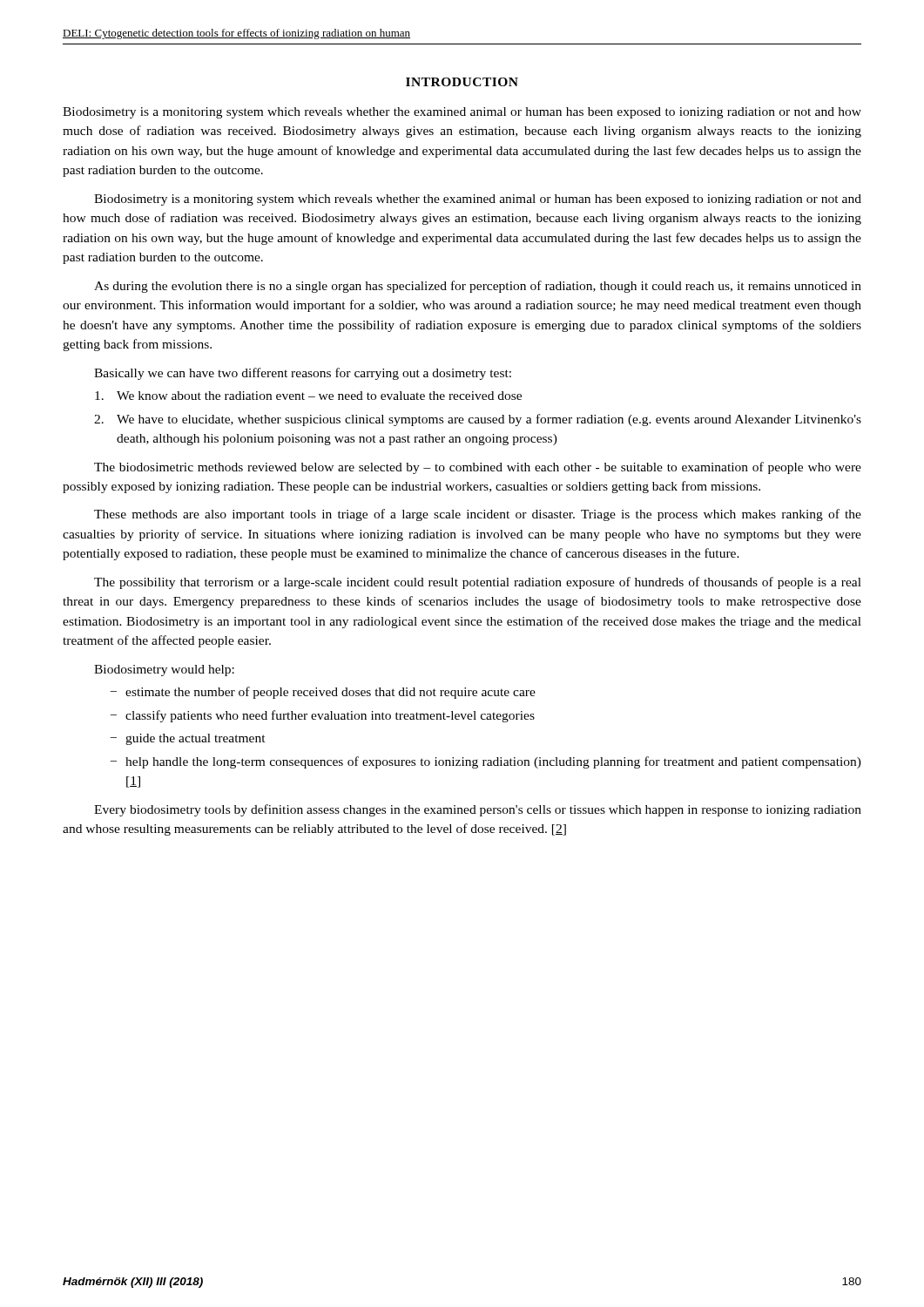This screenshot has width=924, height=1307.
Task: Locate the element starting "We know about"
Action: 308,396
